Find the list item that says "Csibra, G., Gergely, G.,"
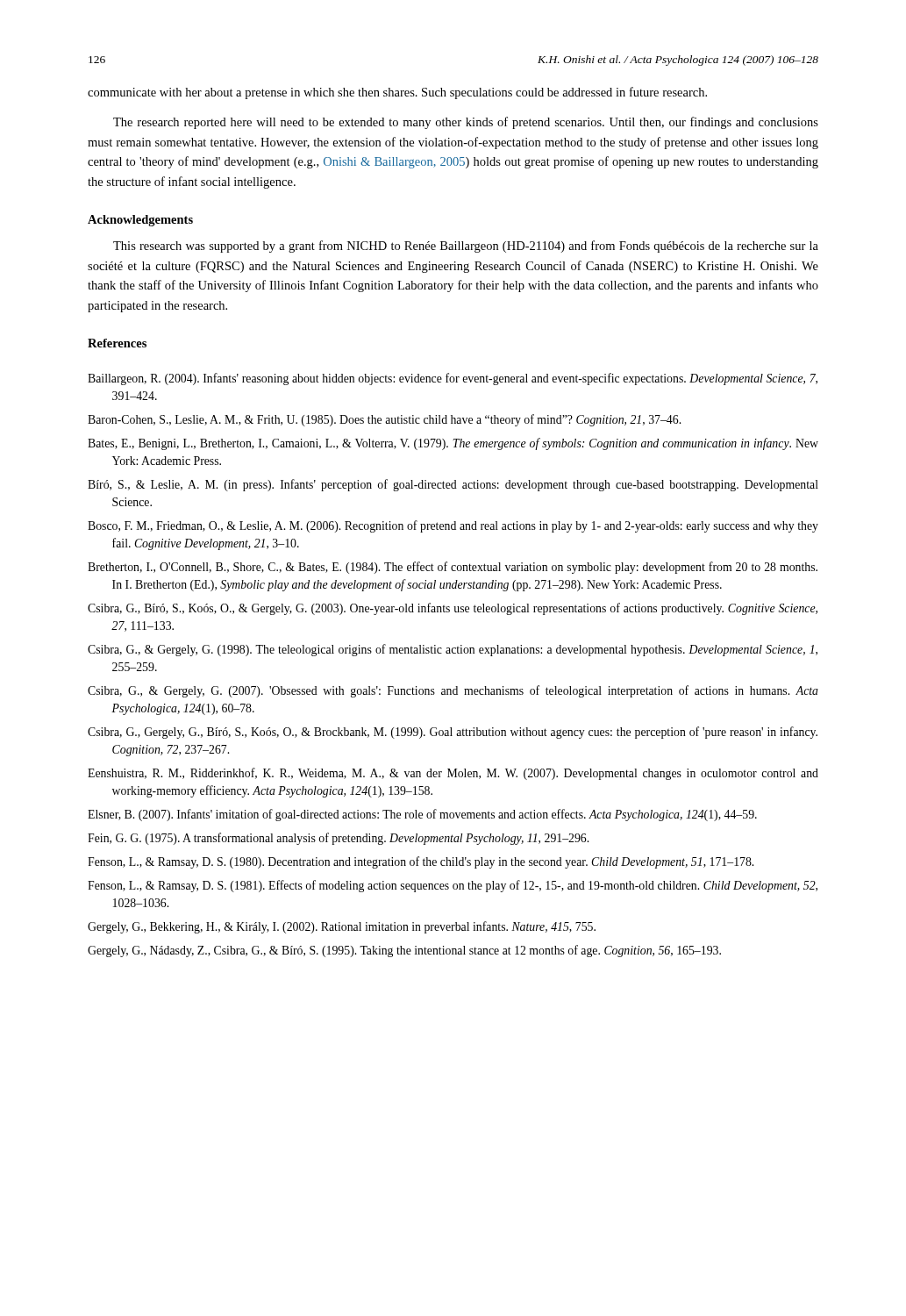906x1316 pixels. pyautogui.click(x=453, y=741)
